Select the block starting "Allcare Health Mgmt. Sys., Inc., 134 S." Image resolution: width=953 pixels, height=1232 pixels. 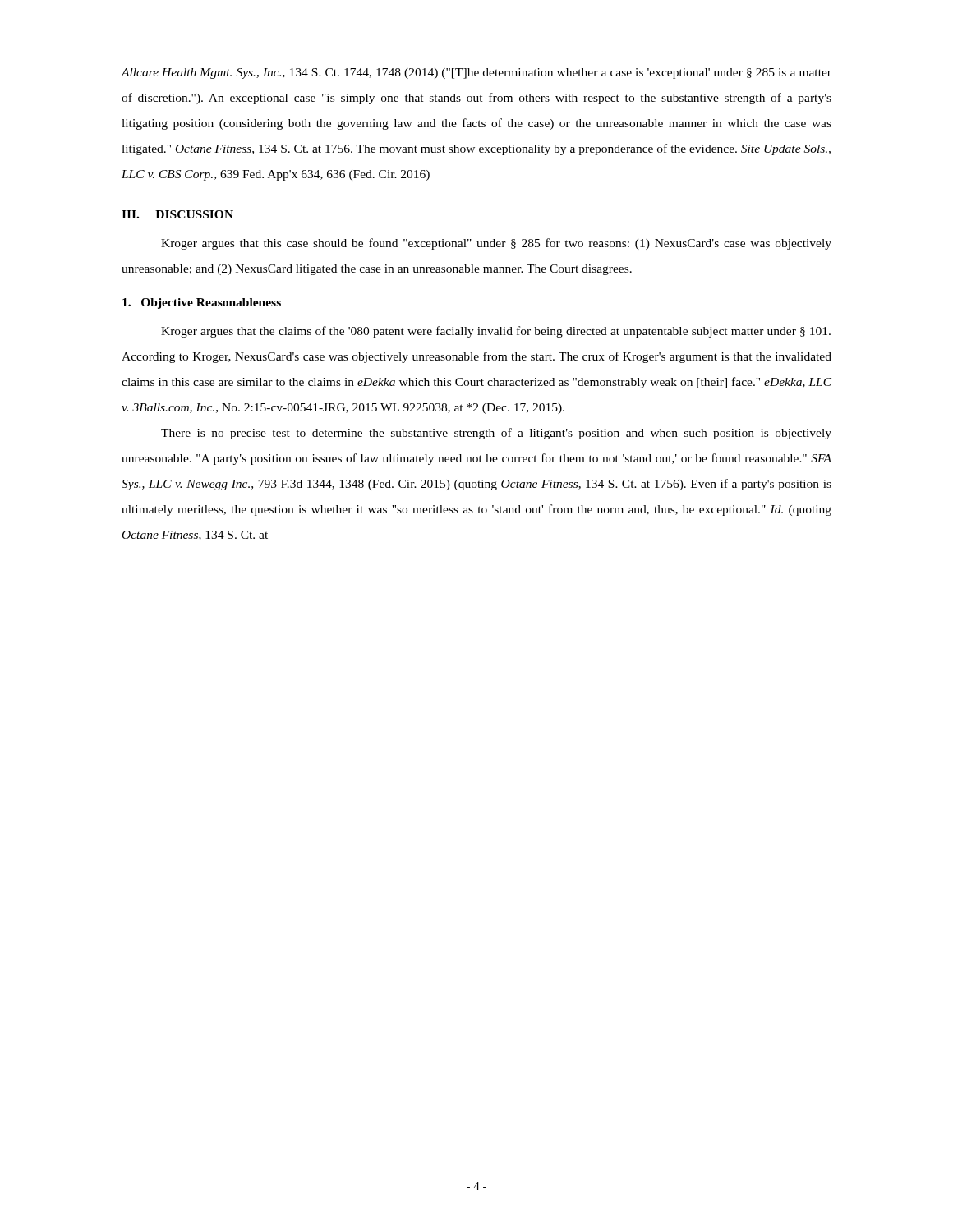(476, 123)
